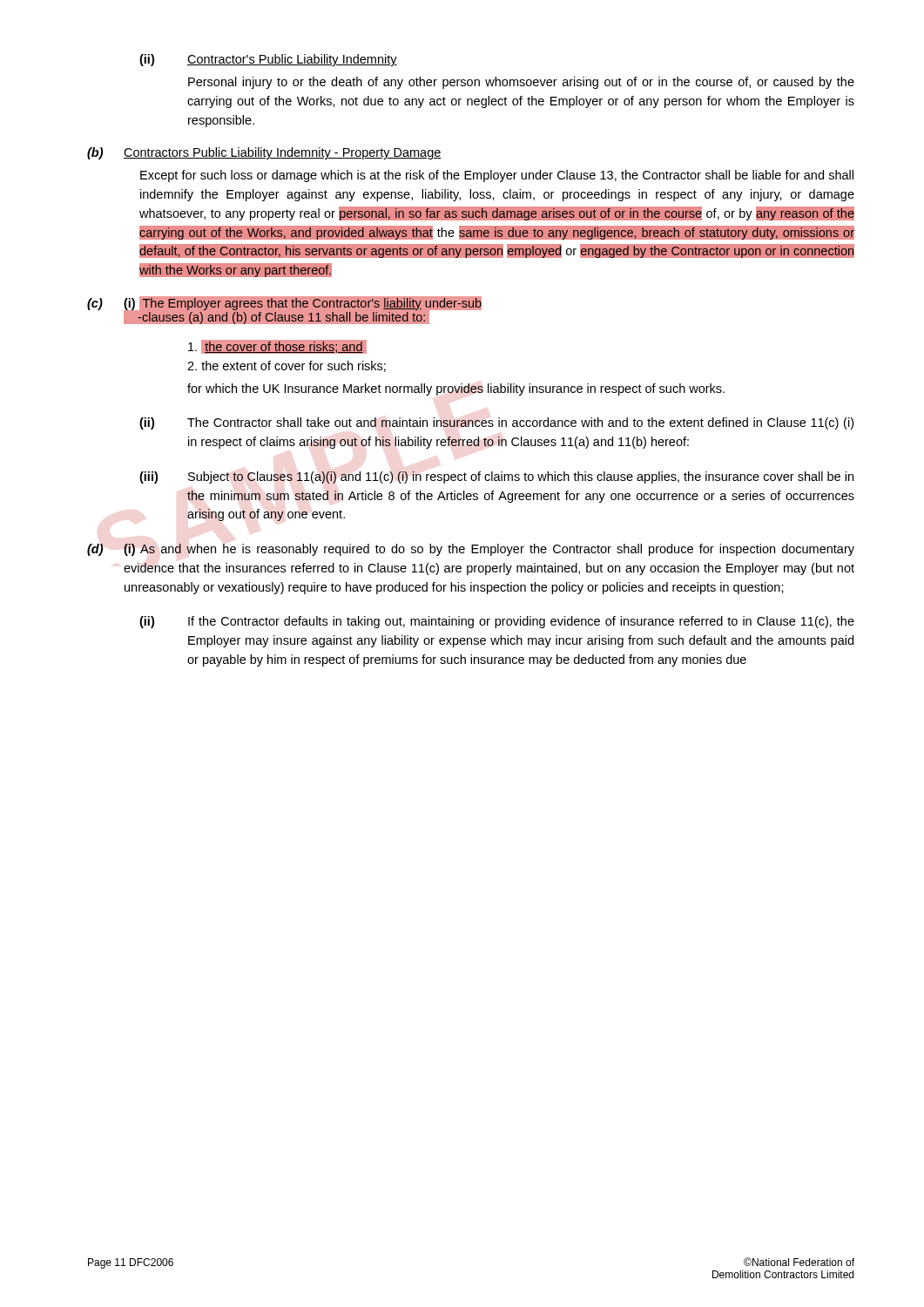The height and width of the screenshot is (1307, 924).
Task: Click the passage that begins "(c) (i) The Employer"
Action: (471, 310)
